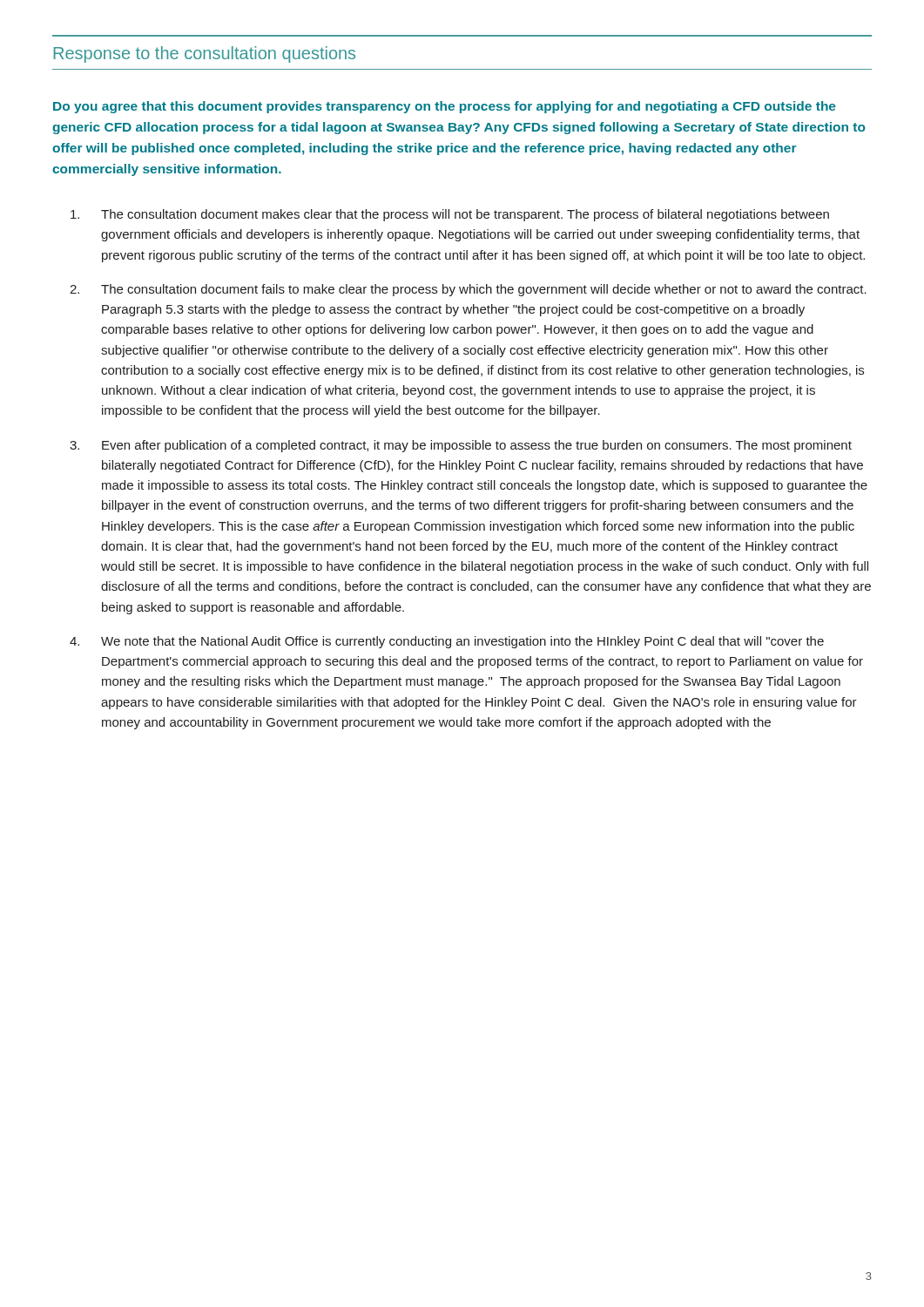The height and width of the screenshot is (1307, 924).
Task: Select the element starting "2. The consultation document fails to"
Action: pos(471,350)
